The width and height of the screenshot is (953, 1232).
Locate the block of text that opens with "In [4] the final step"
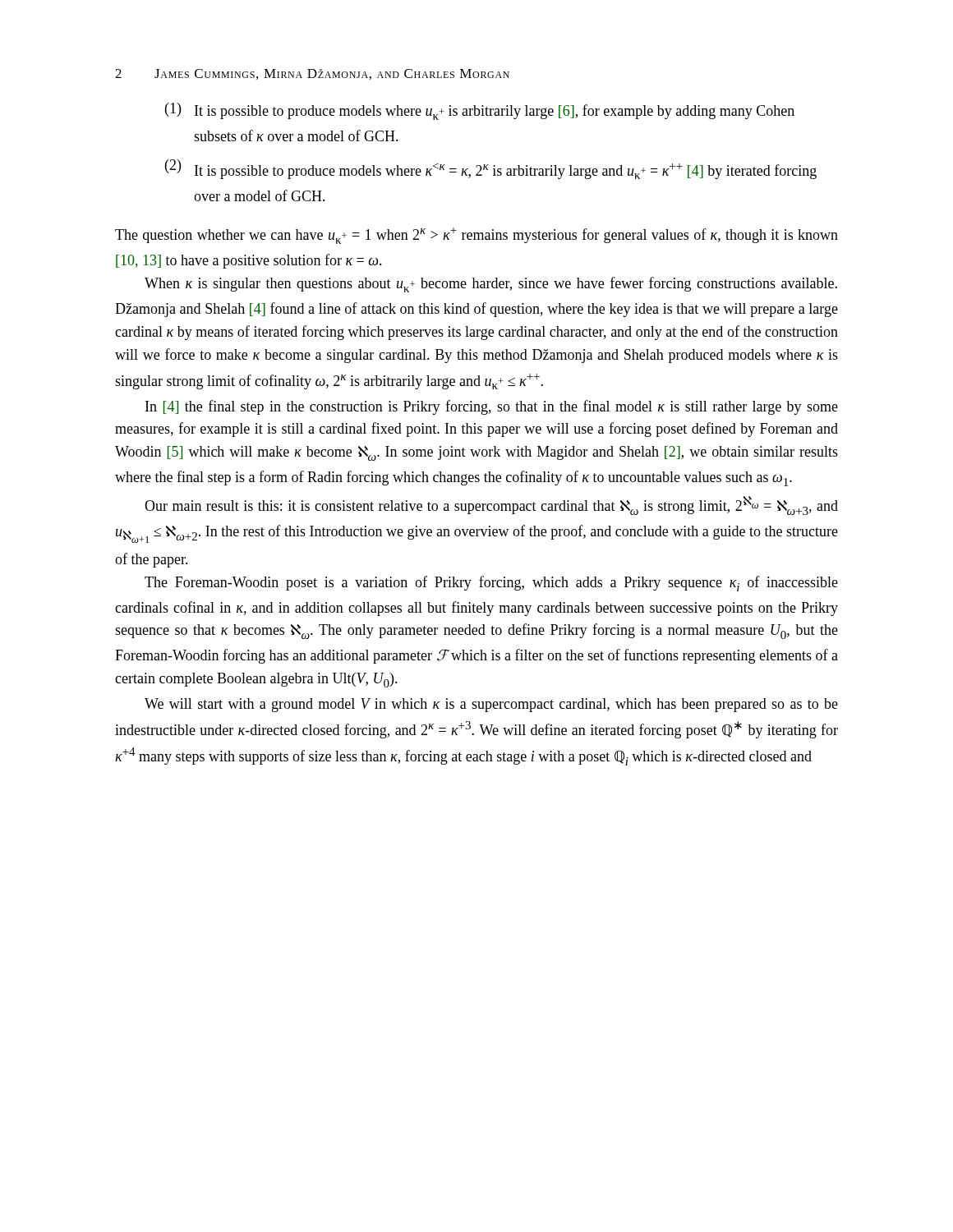[476, 443]
